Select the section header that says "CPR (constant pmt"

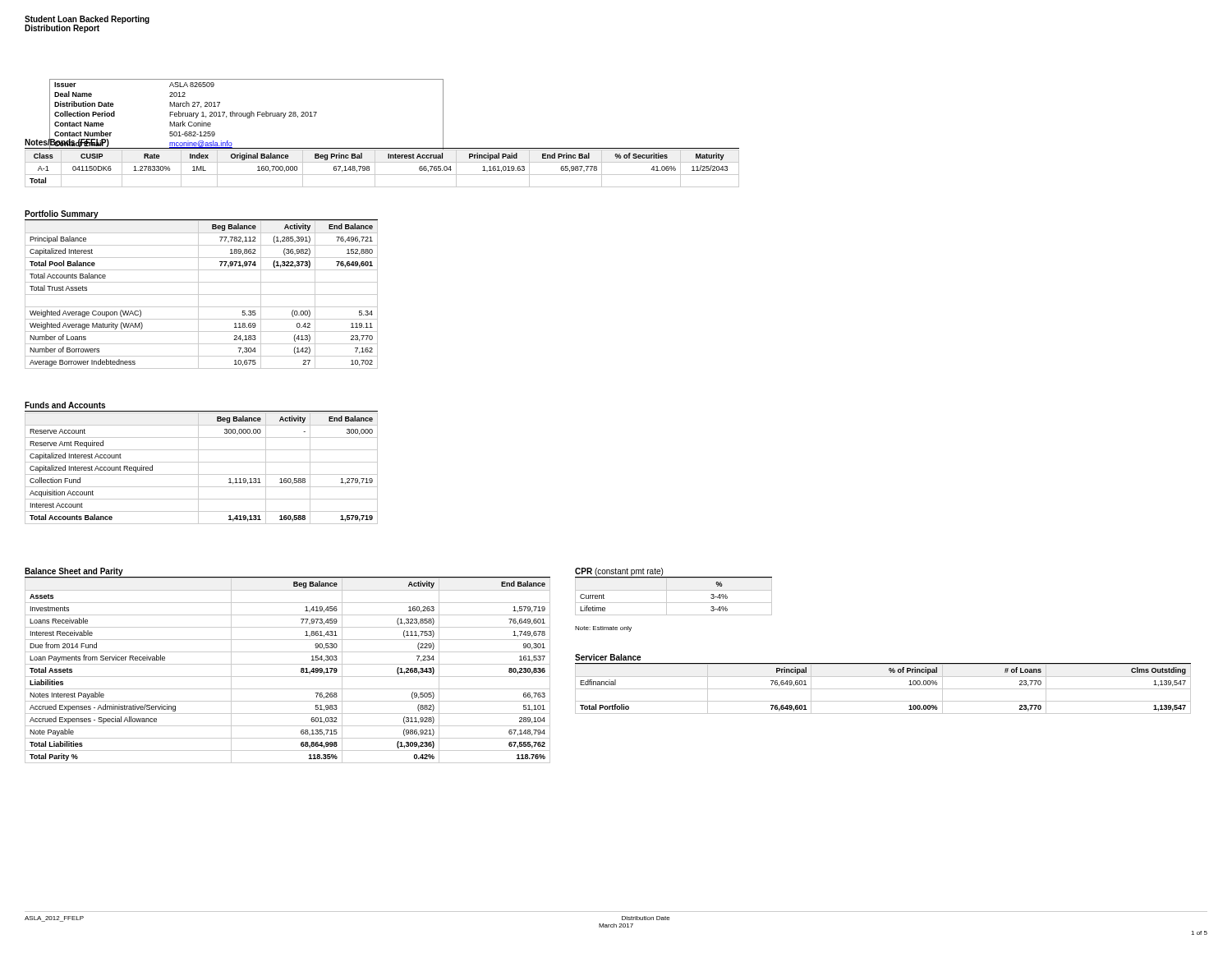(x=619, y=571)
